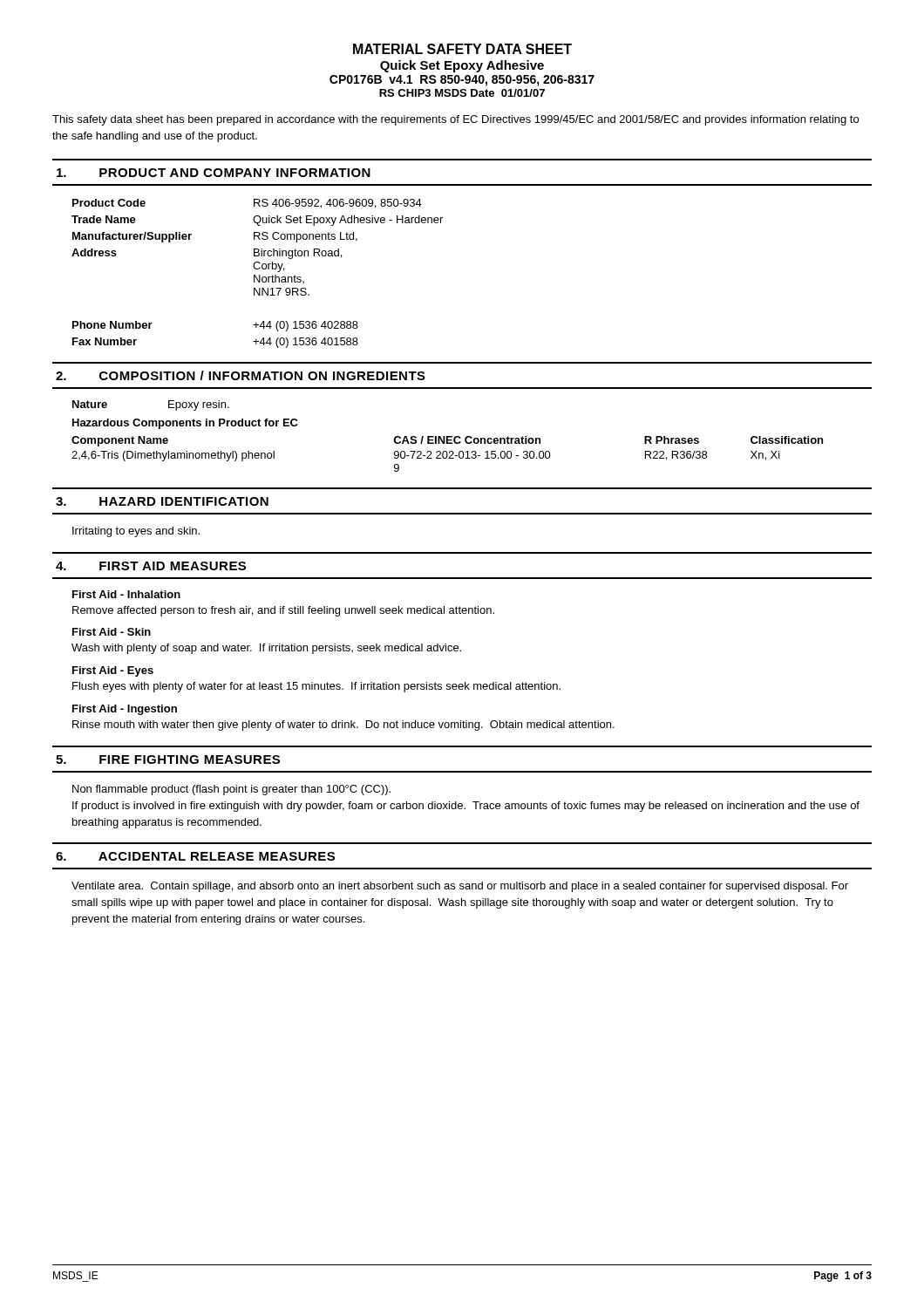Screen dimensions: 1308x924
Task: Where does it say "2. COMPOSITION / INFORMATION ON INGREDIENTS"?
Action: click(241, 375)
